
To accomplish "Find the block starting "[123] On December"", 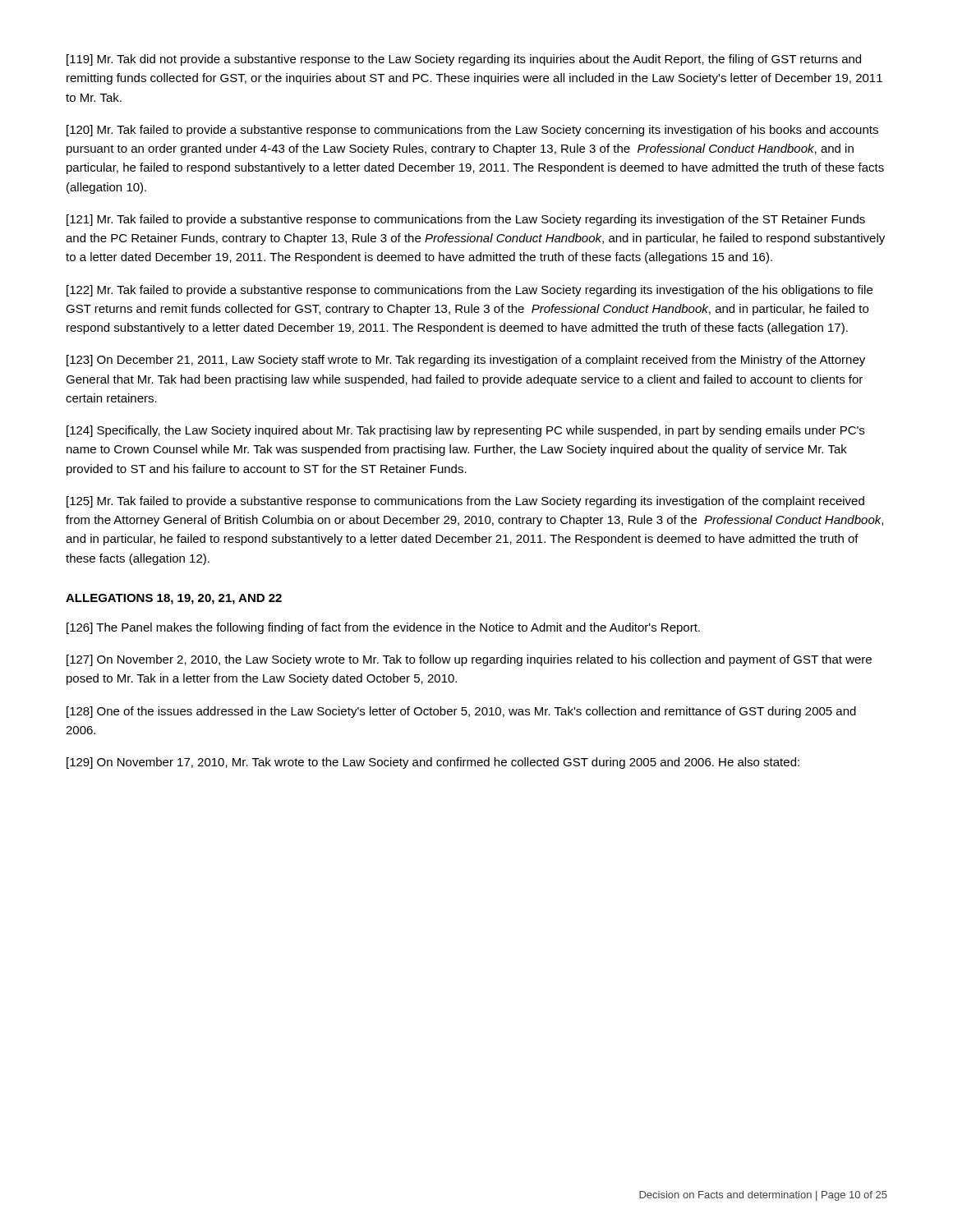I will [466, 379].
